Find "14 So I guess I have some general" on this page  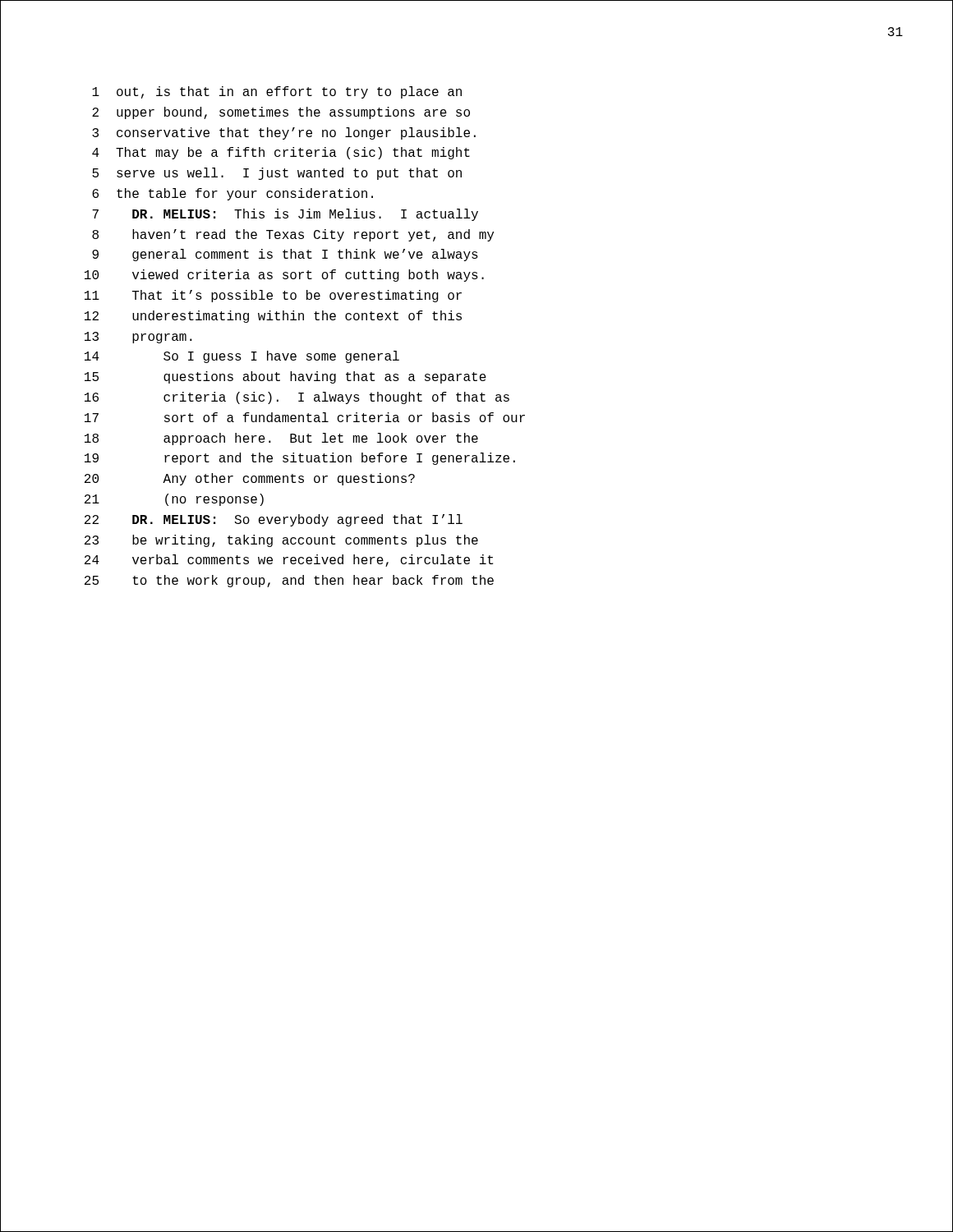242,357
